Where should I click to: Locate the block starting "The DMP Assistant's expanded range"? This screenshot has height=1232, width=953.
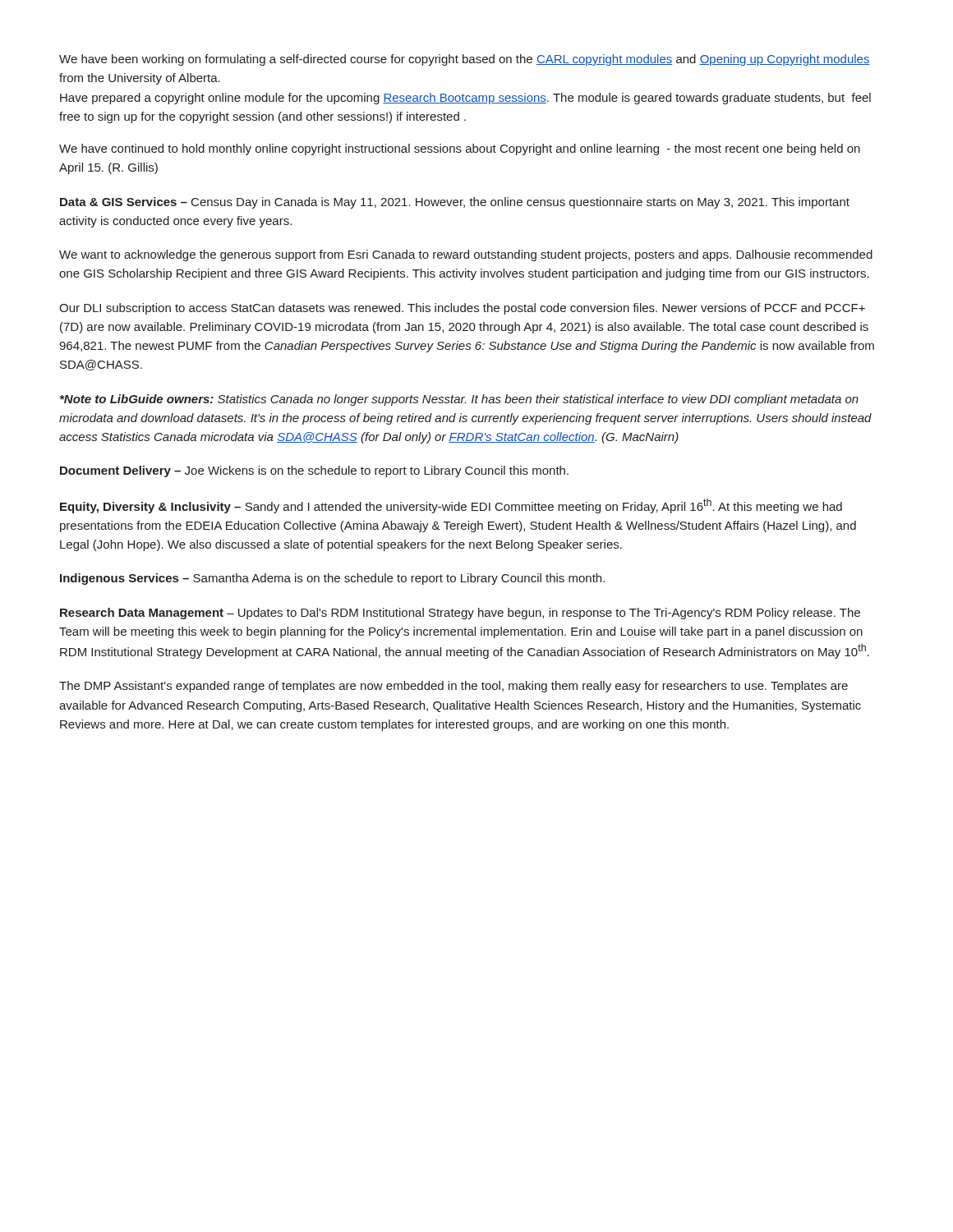[x=460, y=705]
